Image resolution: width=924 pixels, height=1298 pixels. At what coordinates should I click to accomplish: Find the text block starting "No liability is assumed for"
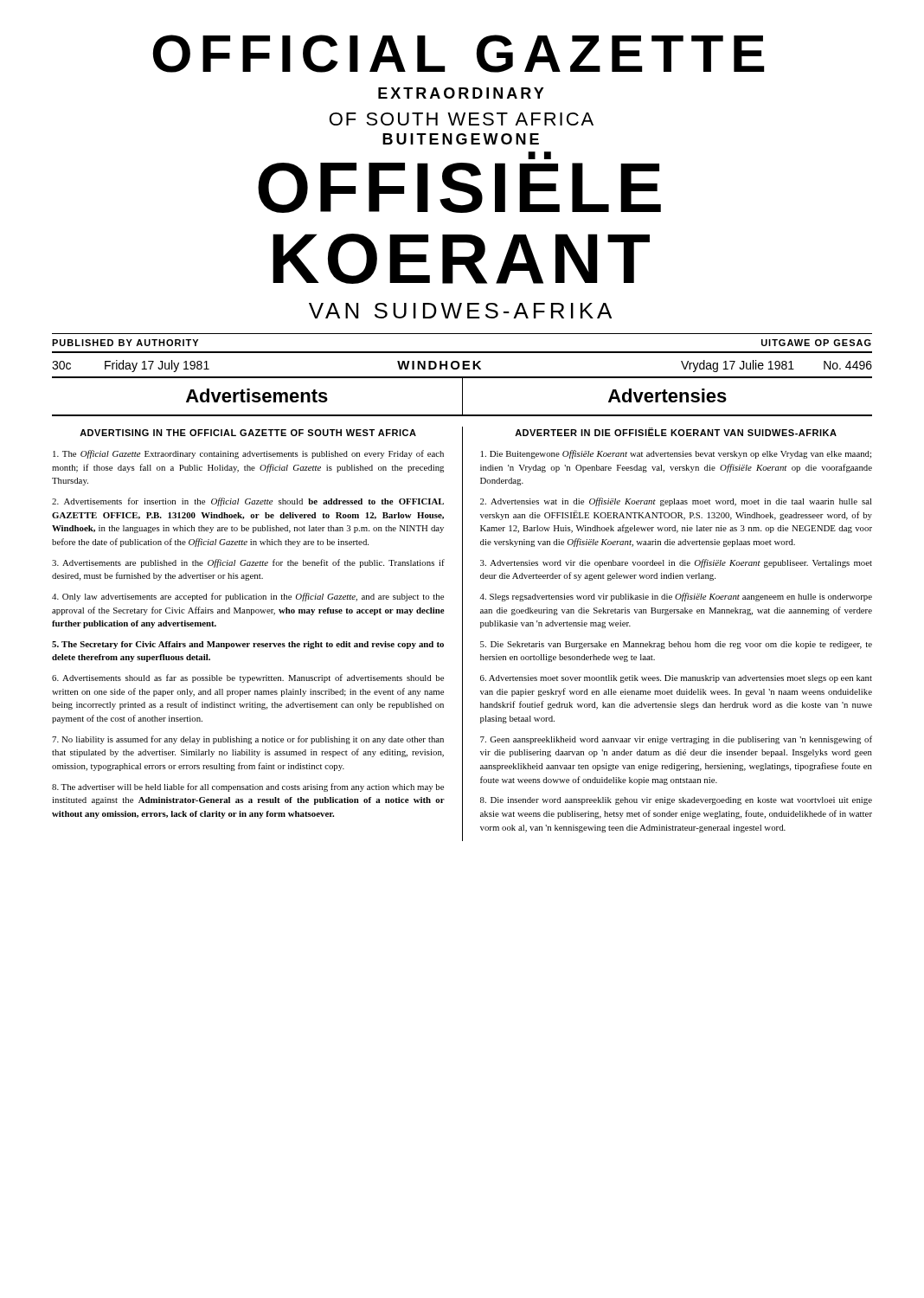click(248, 752)
